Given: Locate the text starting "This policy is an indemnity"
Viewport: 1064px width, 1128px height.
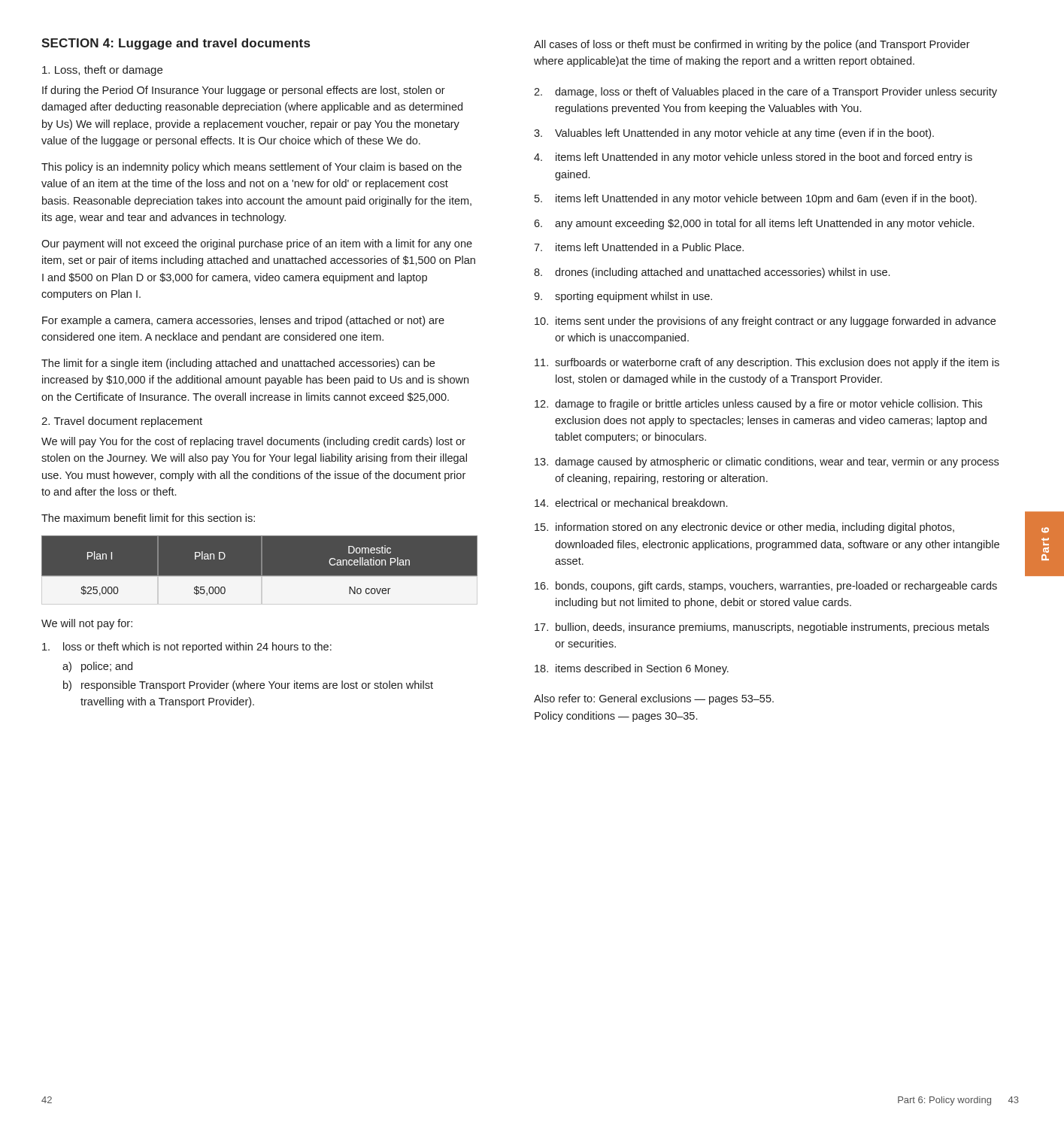Looking at the screenshot, I should tap(257, 192).
